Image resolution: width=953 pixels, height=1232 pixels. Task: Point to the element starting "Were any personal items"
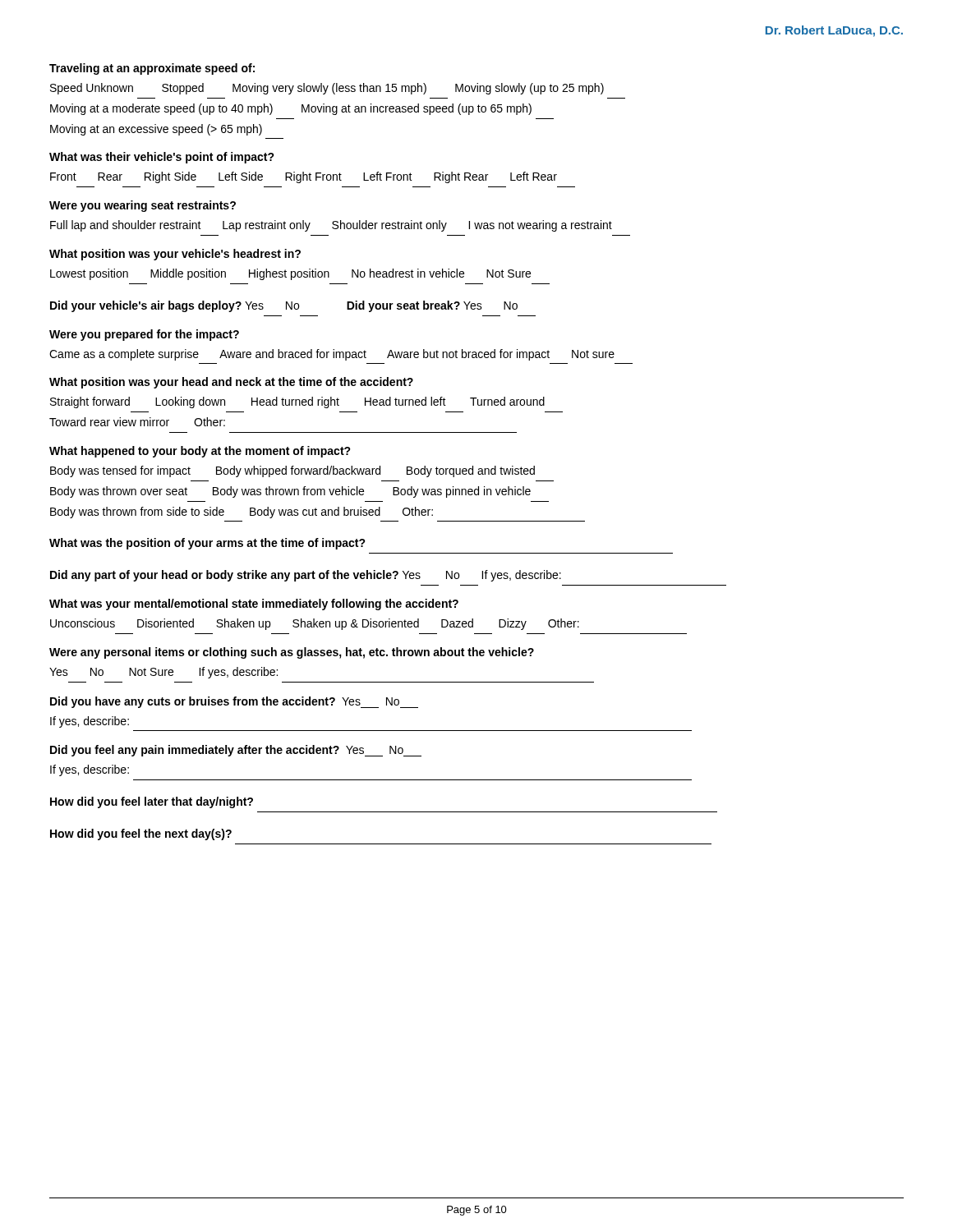(292, 652)
